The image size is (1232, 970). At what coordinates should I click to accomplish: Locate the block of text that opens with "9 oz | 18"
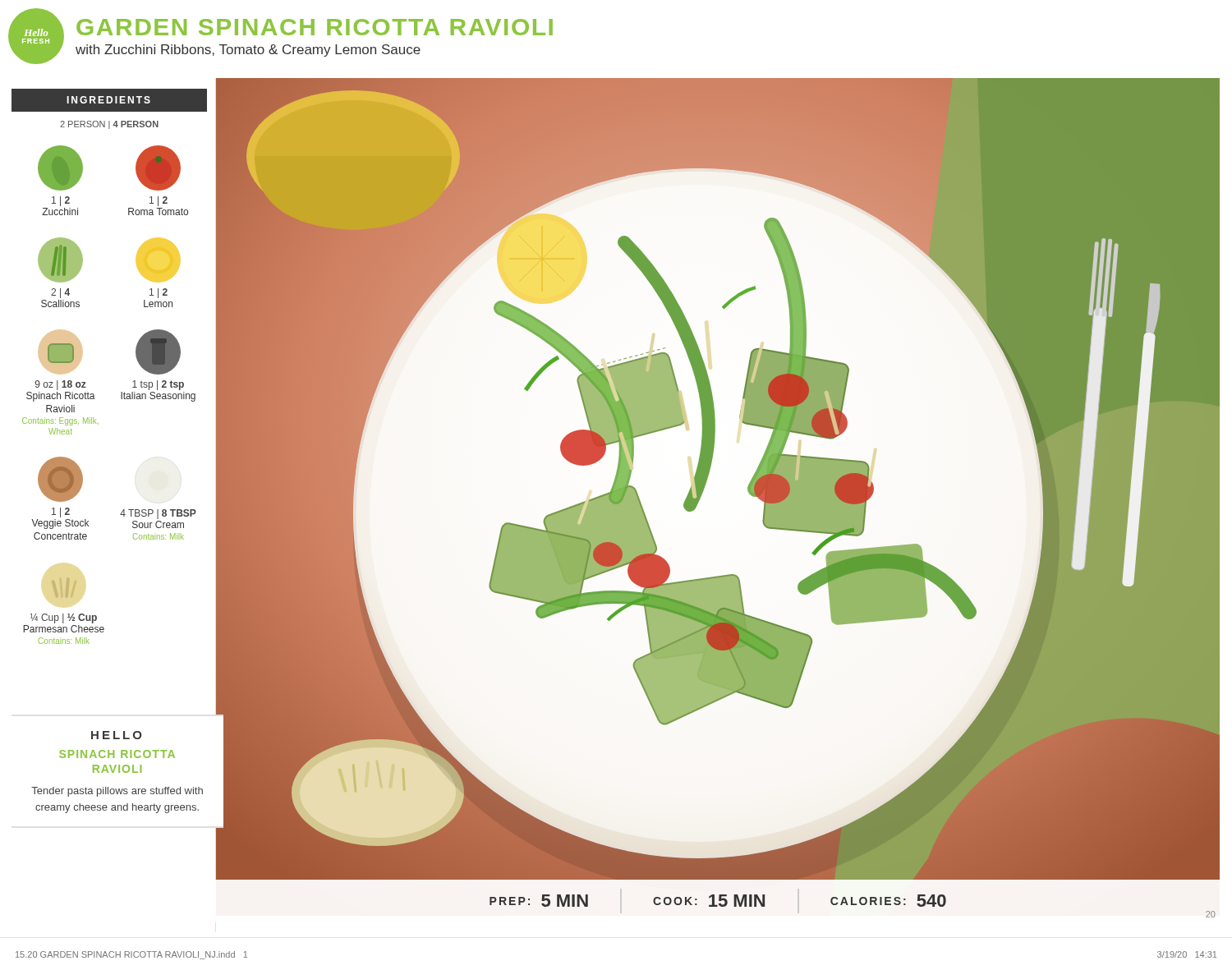(x=60, y=383)
